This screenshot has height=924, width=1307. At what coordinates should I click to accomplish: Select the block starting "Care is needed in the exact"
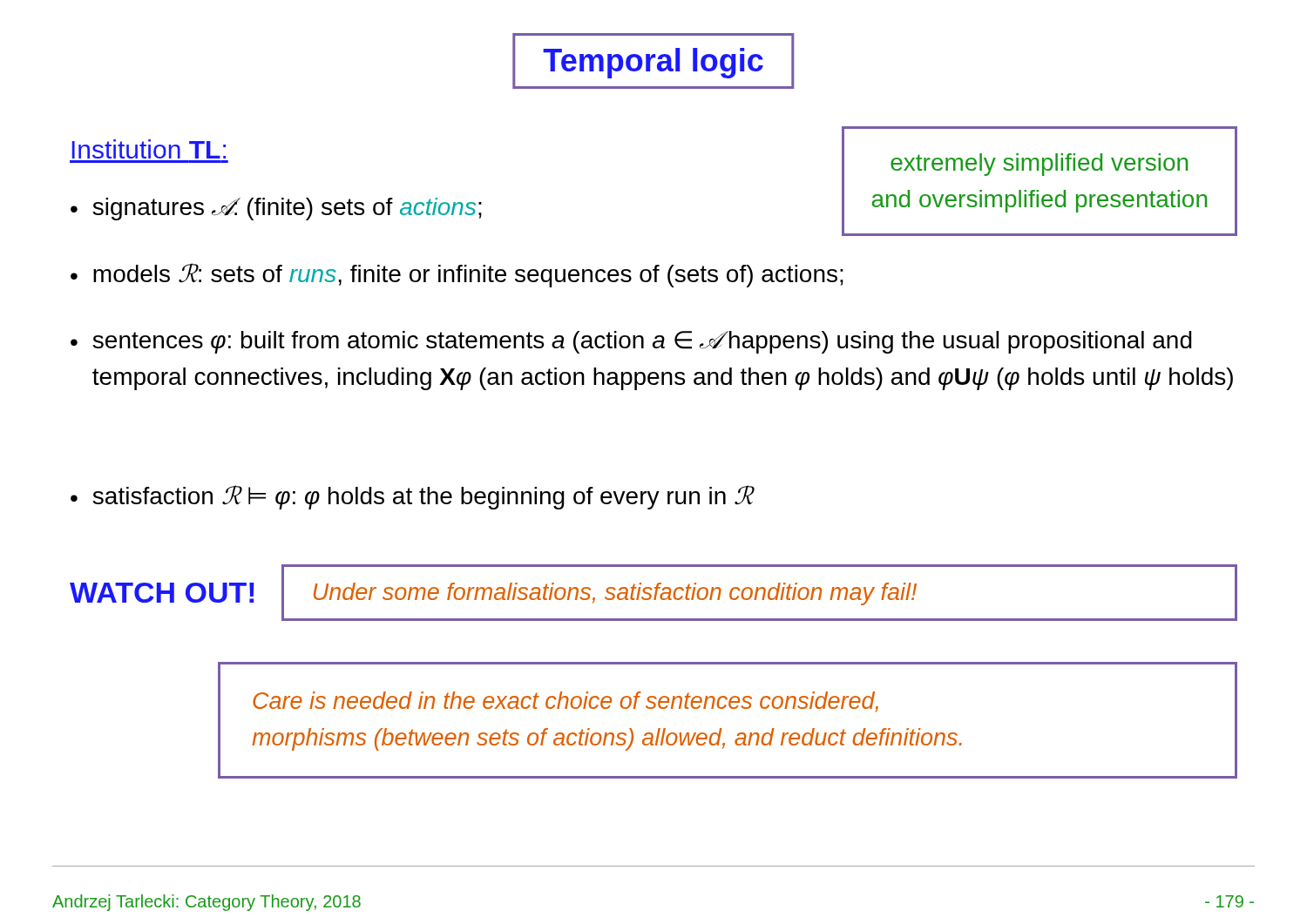point(608,719)
